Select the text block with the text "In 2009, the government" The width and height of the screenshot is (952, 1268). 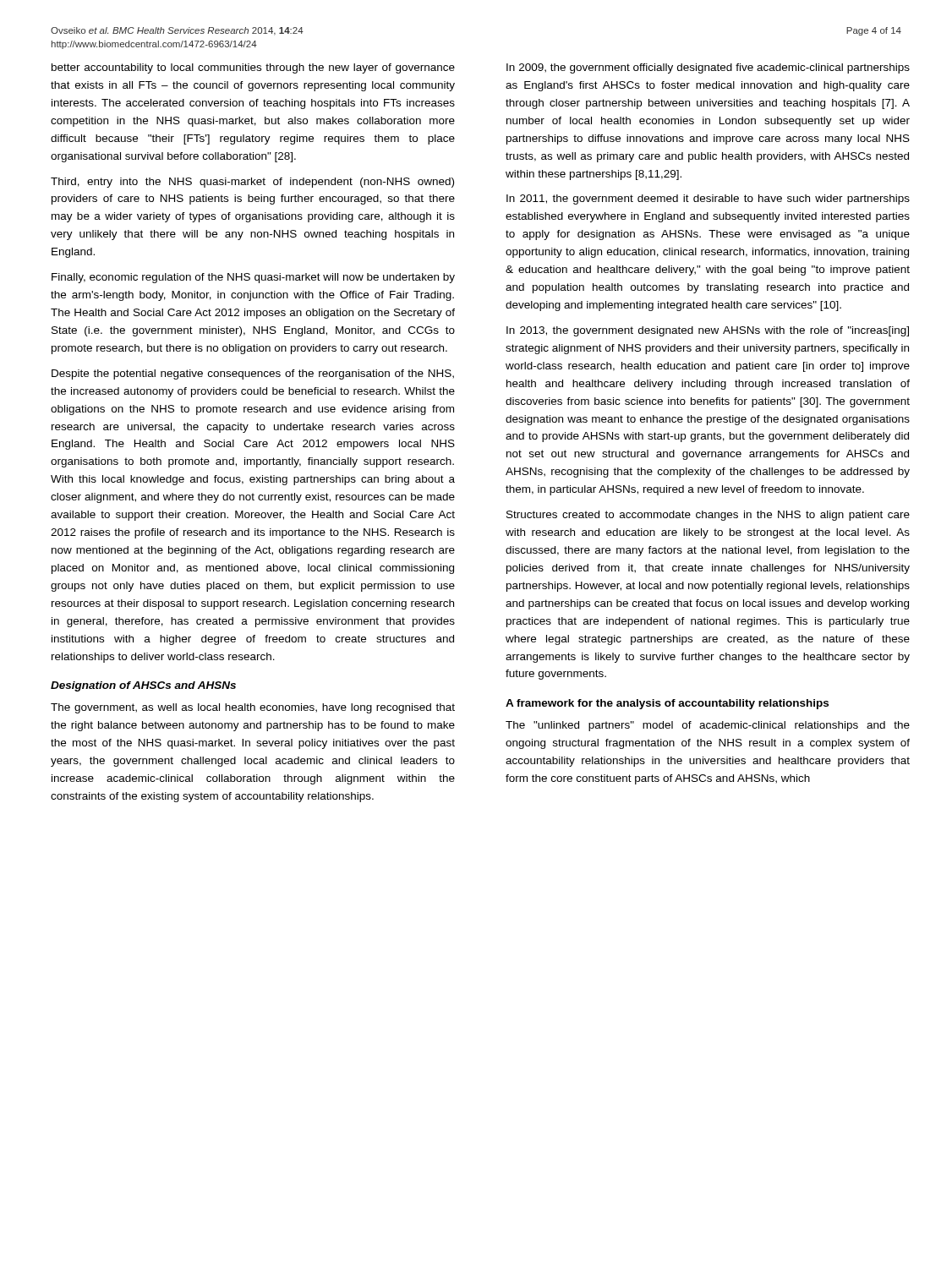pos(708,371)
